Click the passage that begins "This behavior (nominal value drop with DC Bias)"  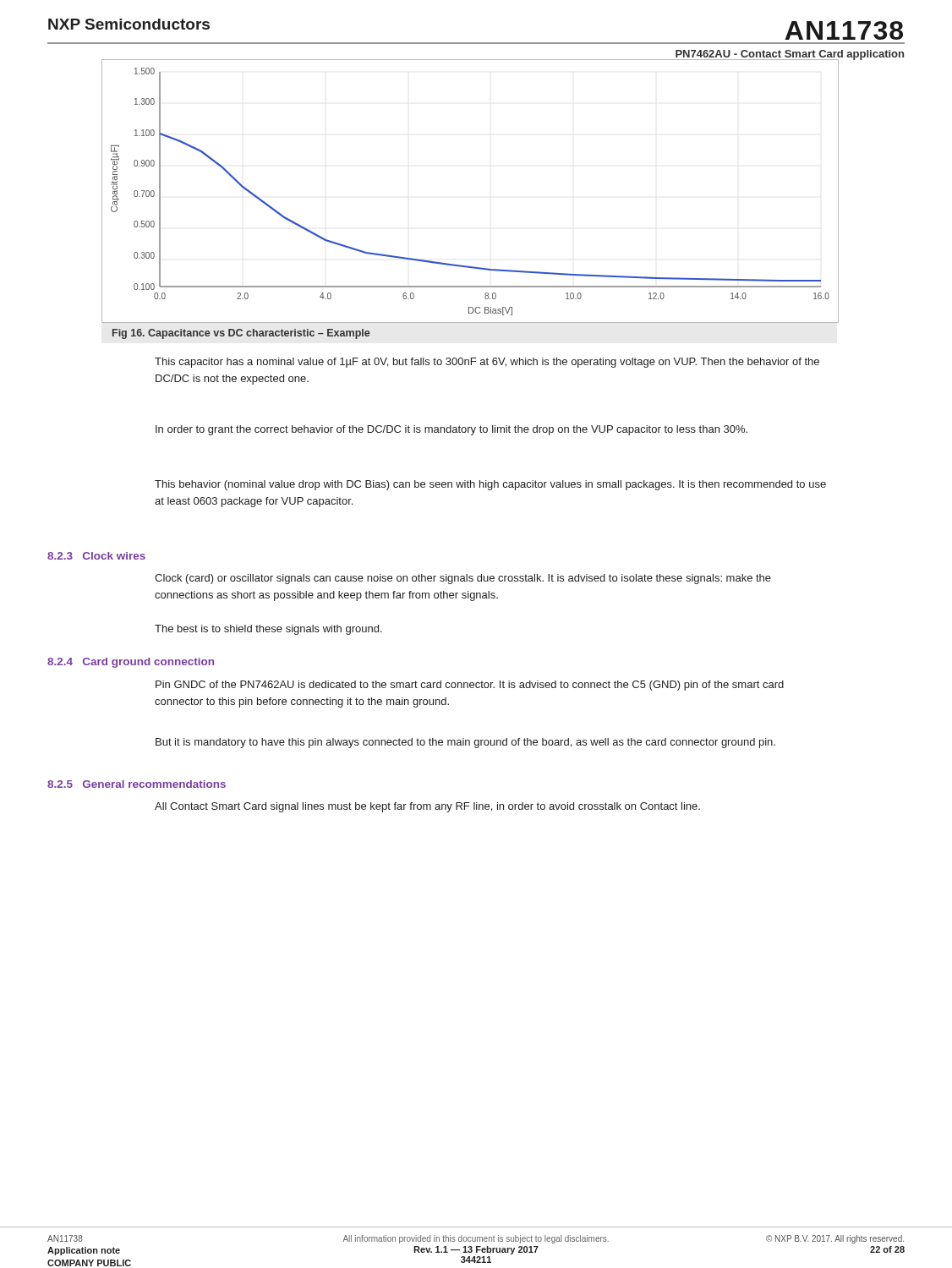(x=490, y=492)
